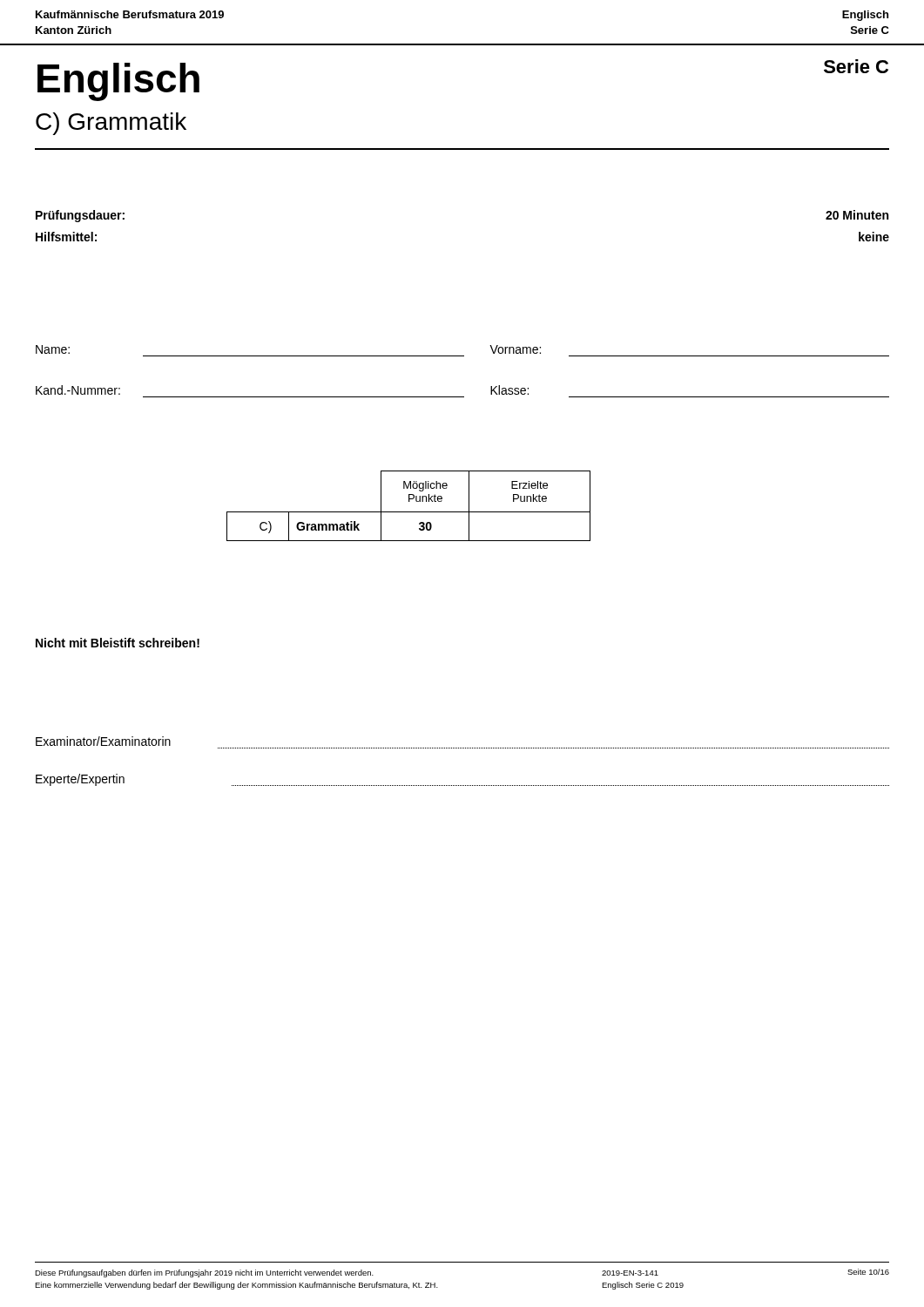Navigate to the element starting "Prüfungsdauer: Hilfsmittel:"
The width and height of the screenshot is (924, 1307).
pos(80,226)
